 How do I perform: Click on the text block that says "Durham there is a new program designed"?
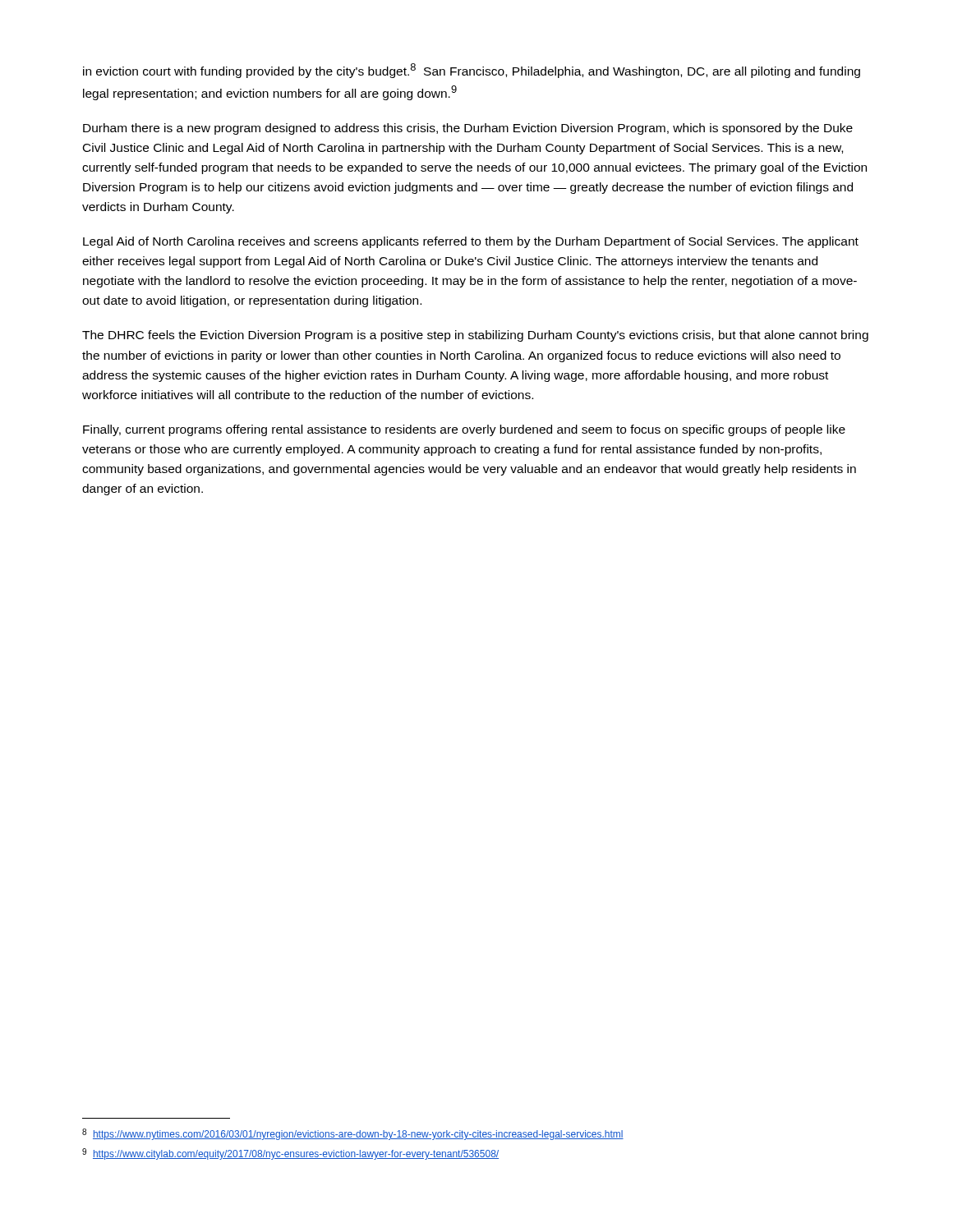pyautogui.click(x=475, y=167)
